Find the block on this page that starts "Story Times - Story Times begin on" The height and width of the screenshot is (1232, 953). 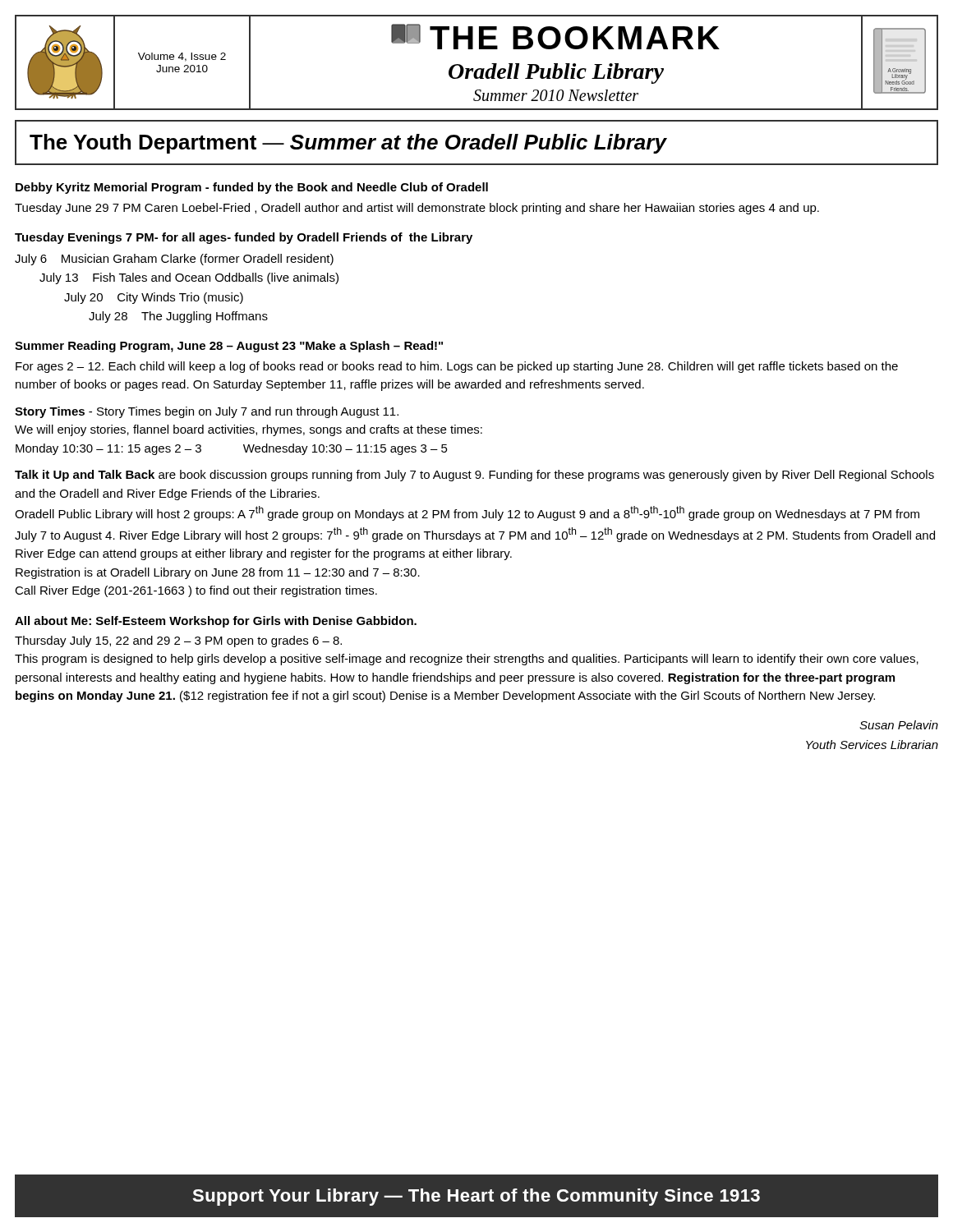click(249, 429)
